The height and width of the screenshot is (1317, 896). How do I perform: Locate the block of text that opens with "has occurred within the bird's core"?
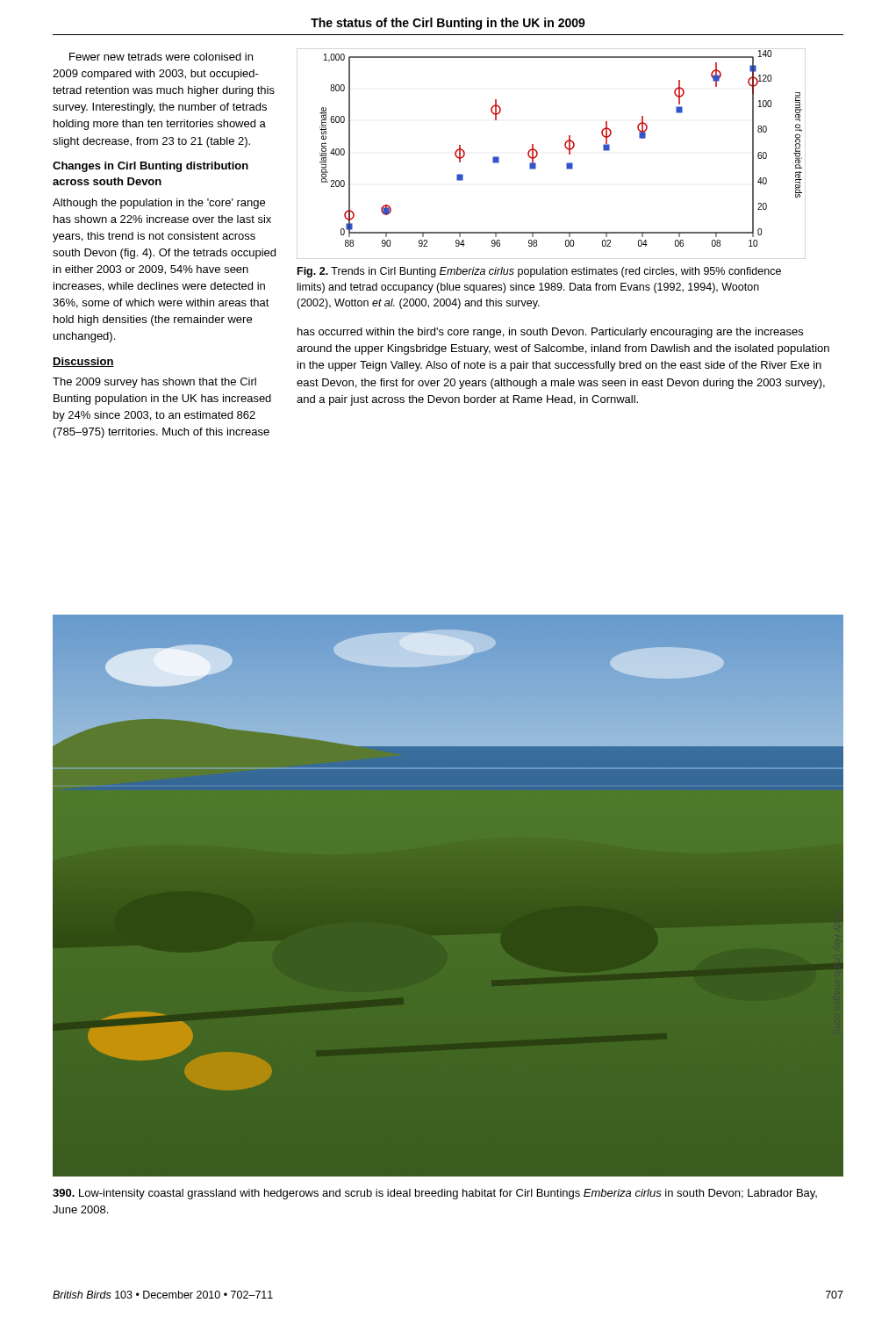[563, 365]
